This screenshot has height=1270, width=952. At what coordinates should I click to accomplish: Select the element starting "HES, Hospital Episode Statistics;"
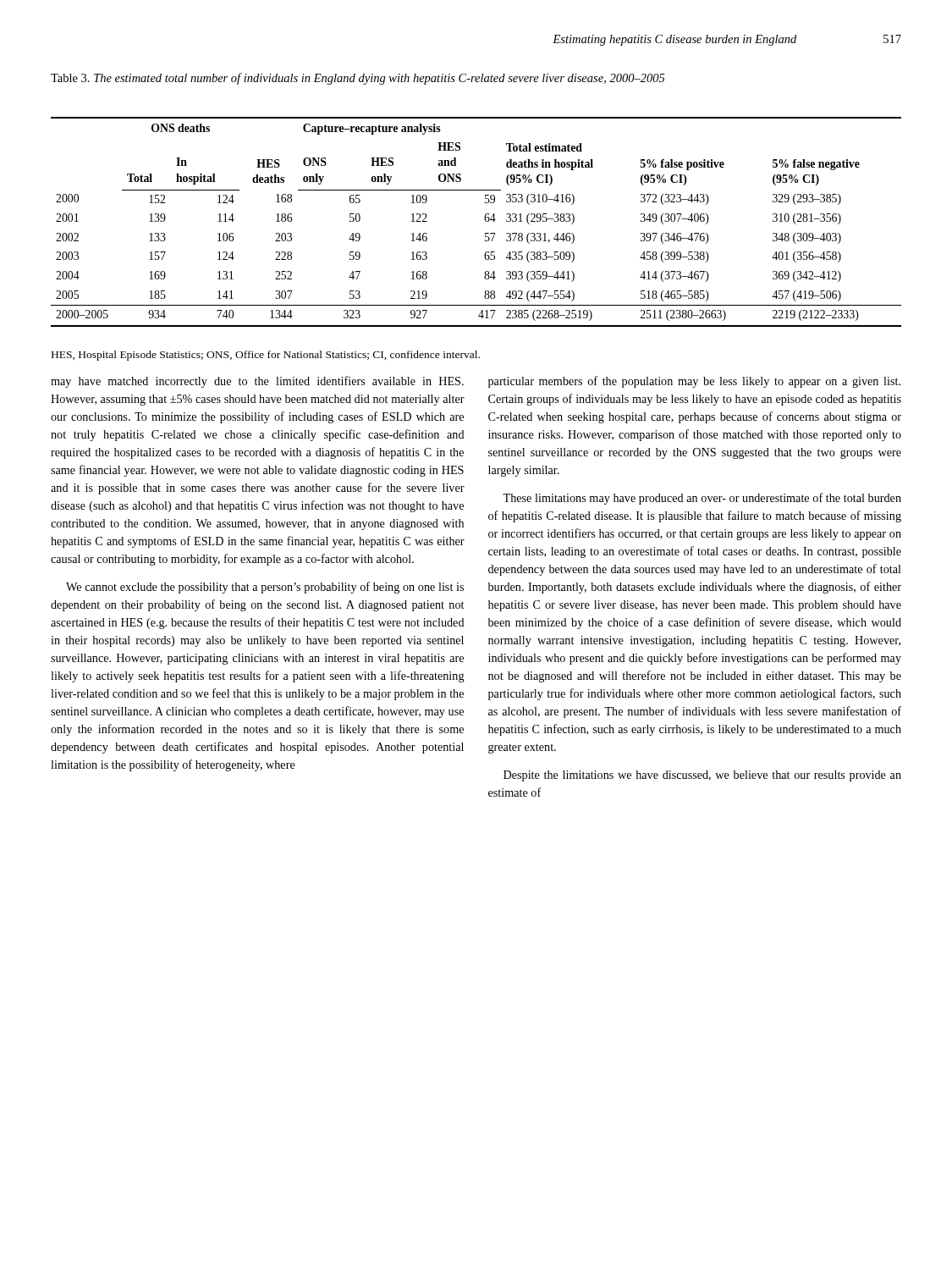pos(266,354)
